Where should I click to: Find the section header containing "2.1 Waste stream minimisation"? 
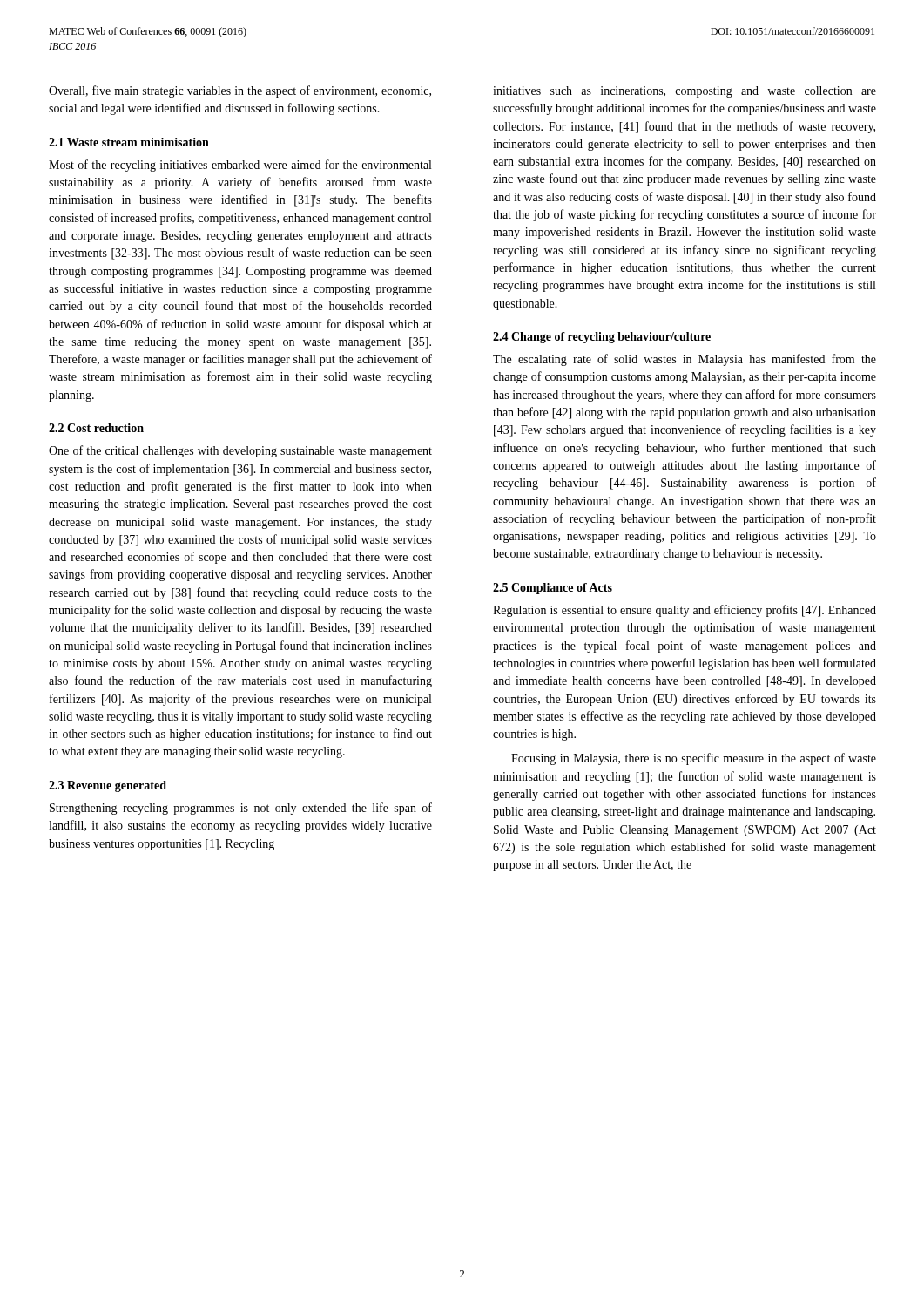click(129, 142)
